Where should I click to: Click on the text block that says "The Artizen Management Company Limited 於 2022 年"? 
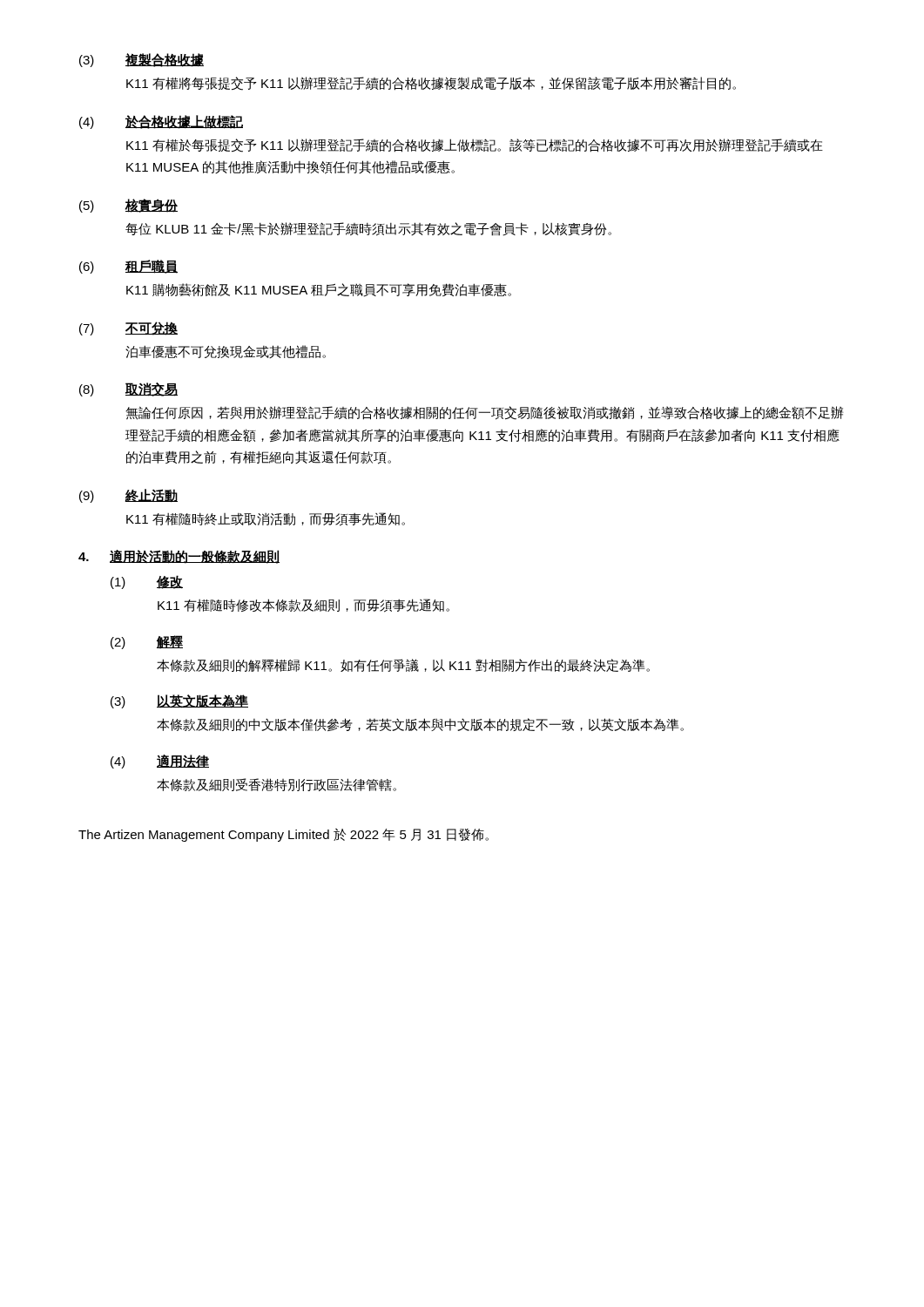coord(288,834)
